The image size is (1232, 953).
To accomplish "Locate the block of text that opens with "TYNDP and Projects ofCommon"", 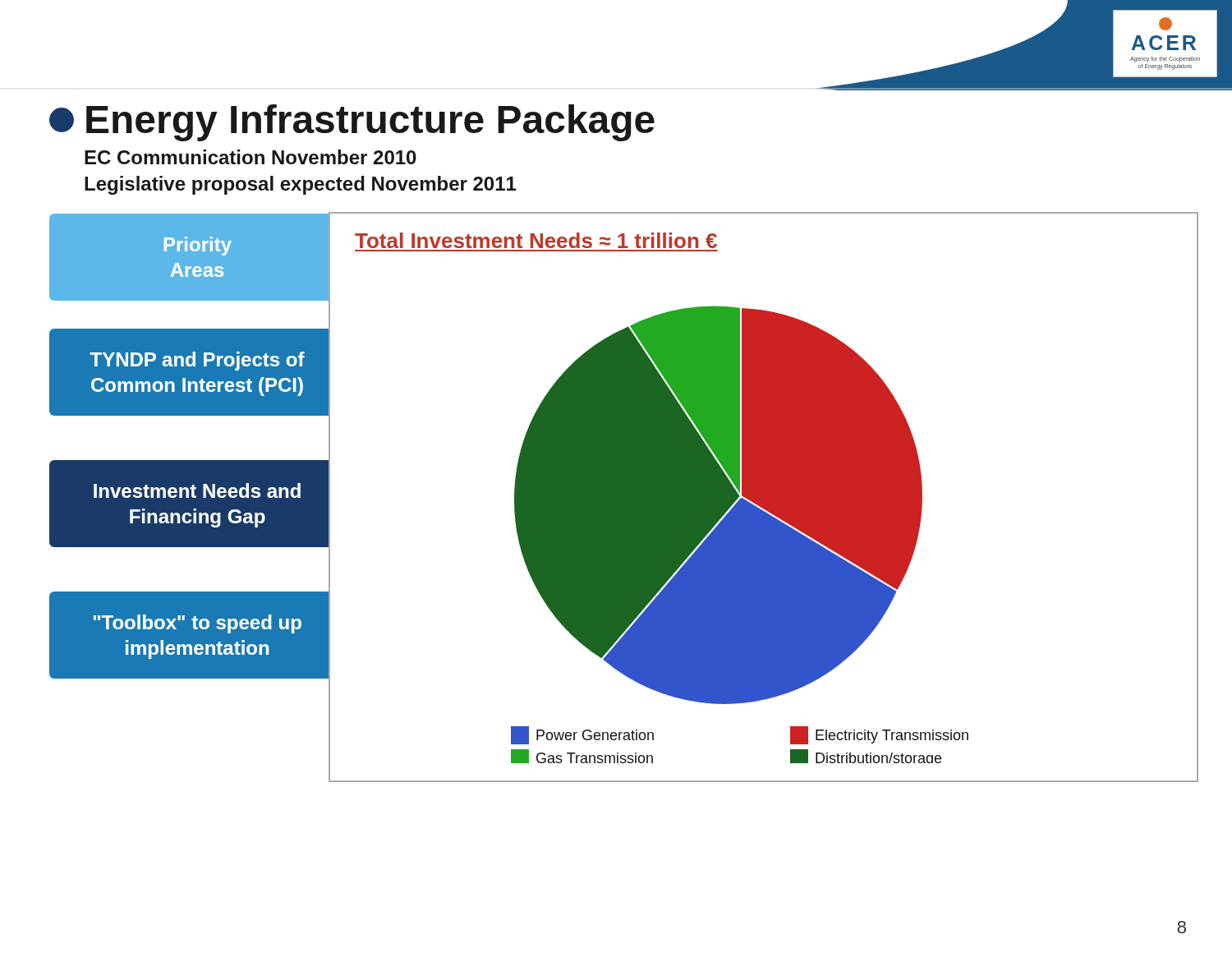I will [197, 372].
